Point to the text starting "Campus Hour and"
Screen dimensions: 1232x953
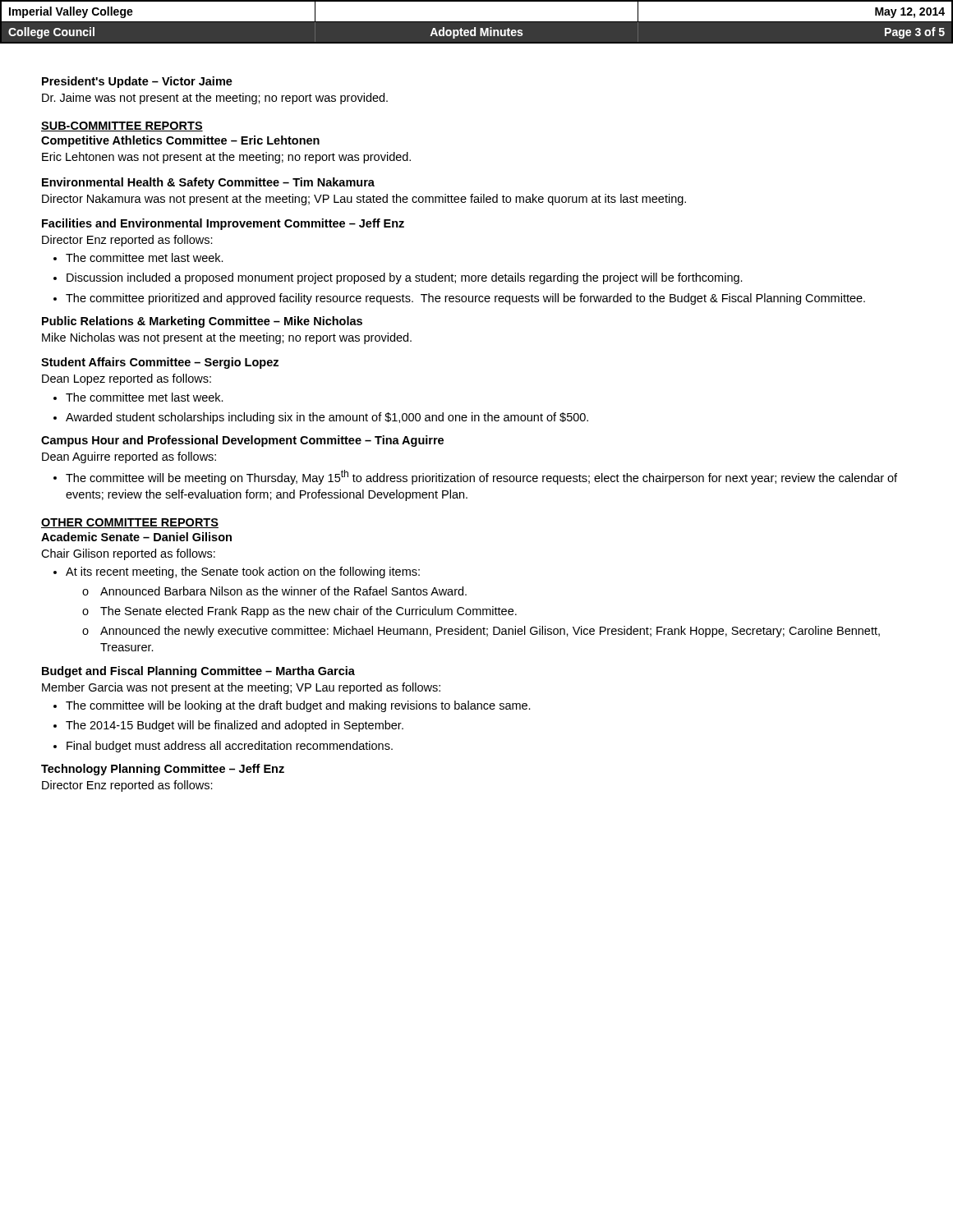click(243, 440)
